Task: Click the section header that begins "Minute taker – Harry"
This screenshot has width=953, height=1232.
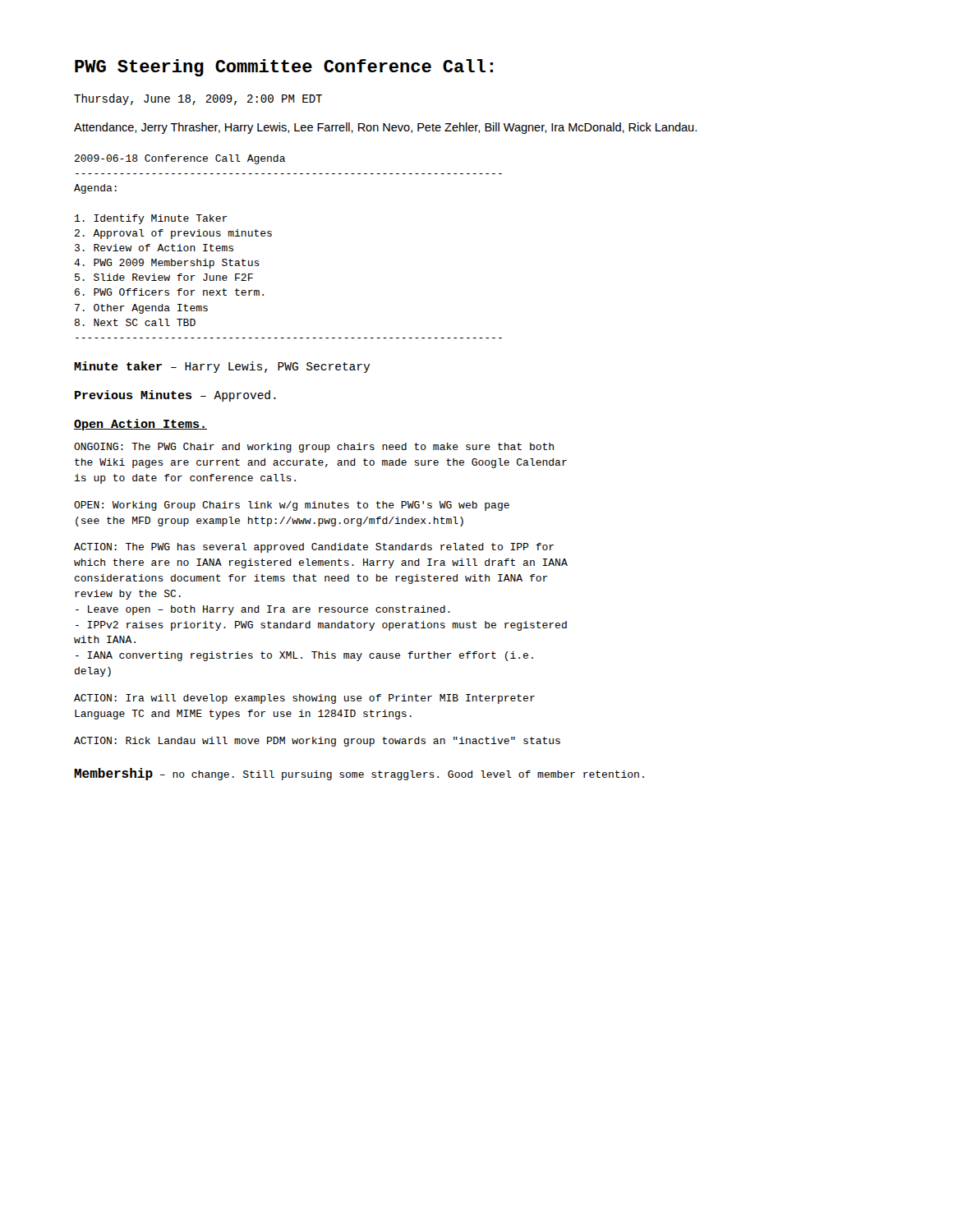Action: pos(222,368)
